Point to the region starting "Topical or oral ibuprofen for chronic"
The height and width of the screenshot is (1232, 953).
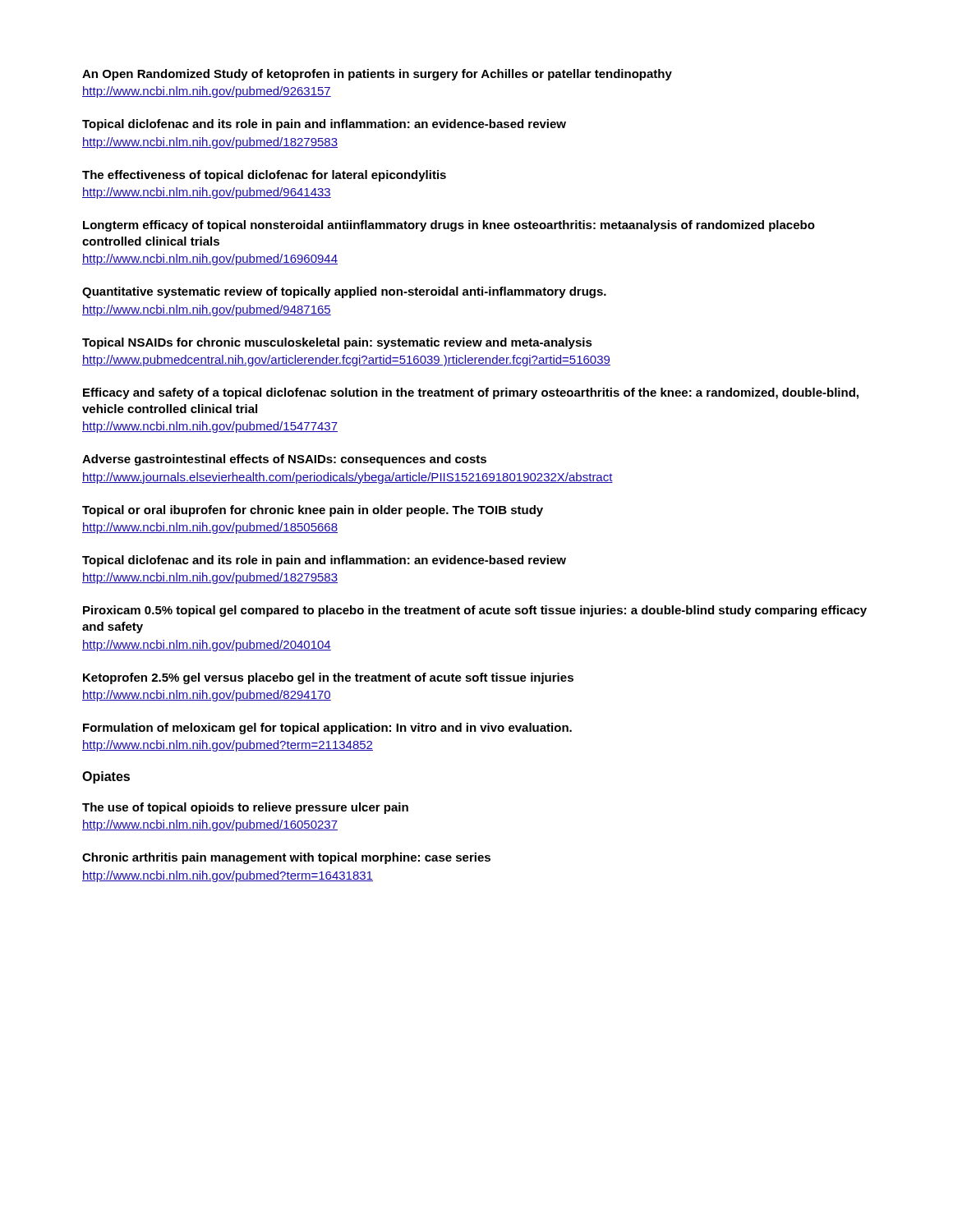(x=476, y=518)
